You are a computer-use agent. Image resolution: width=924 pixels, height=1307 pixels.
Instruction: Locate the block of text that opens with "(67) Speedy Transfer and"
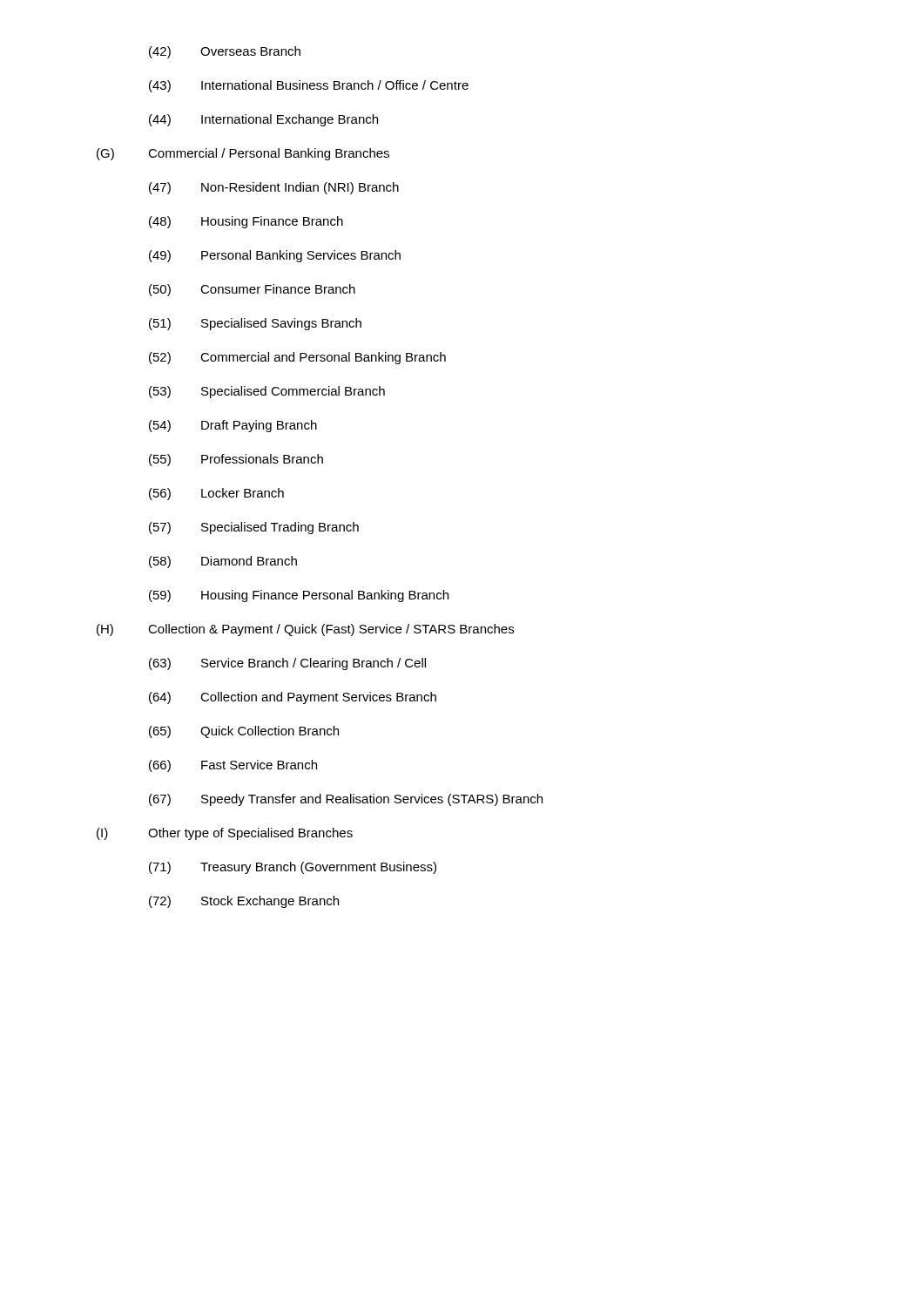[501, 799]
